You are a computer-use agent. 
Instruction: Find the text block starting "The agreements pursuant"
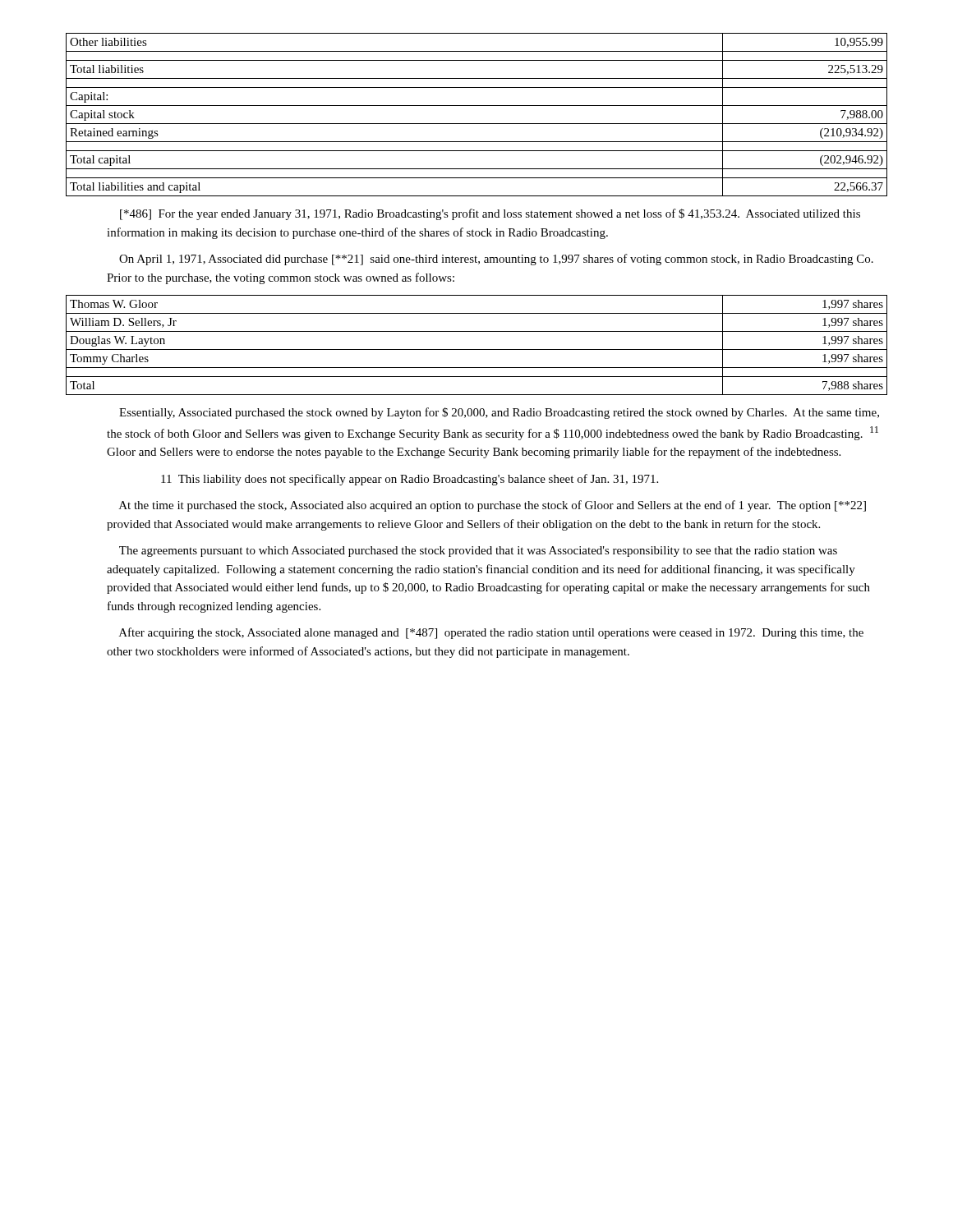(488, 578)
